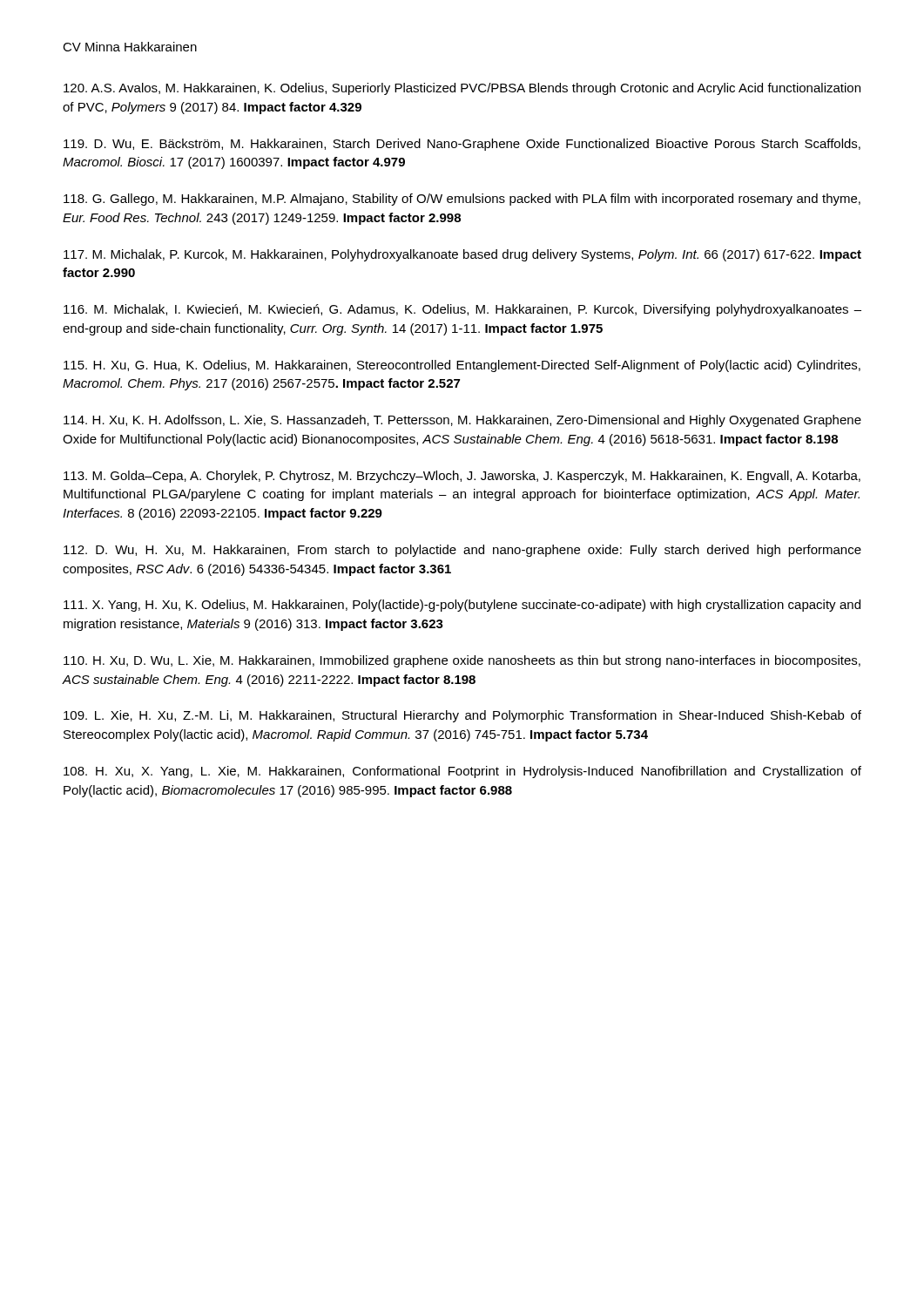Locate the text block starting "H. Xu, X. Yang, L. Xie, M."
The width and height of the screenshot is (924, 1307).
pyautogui.click(x=462, y=780)
